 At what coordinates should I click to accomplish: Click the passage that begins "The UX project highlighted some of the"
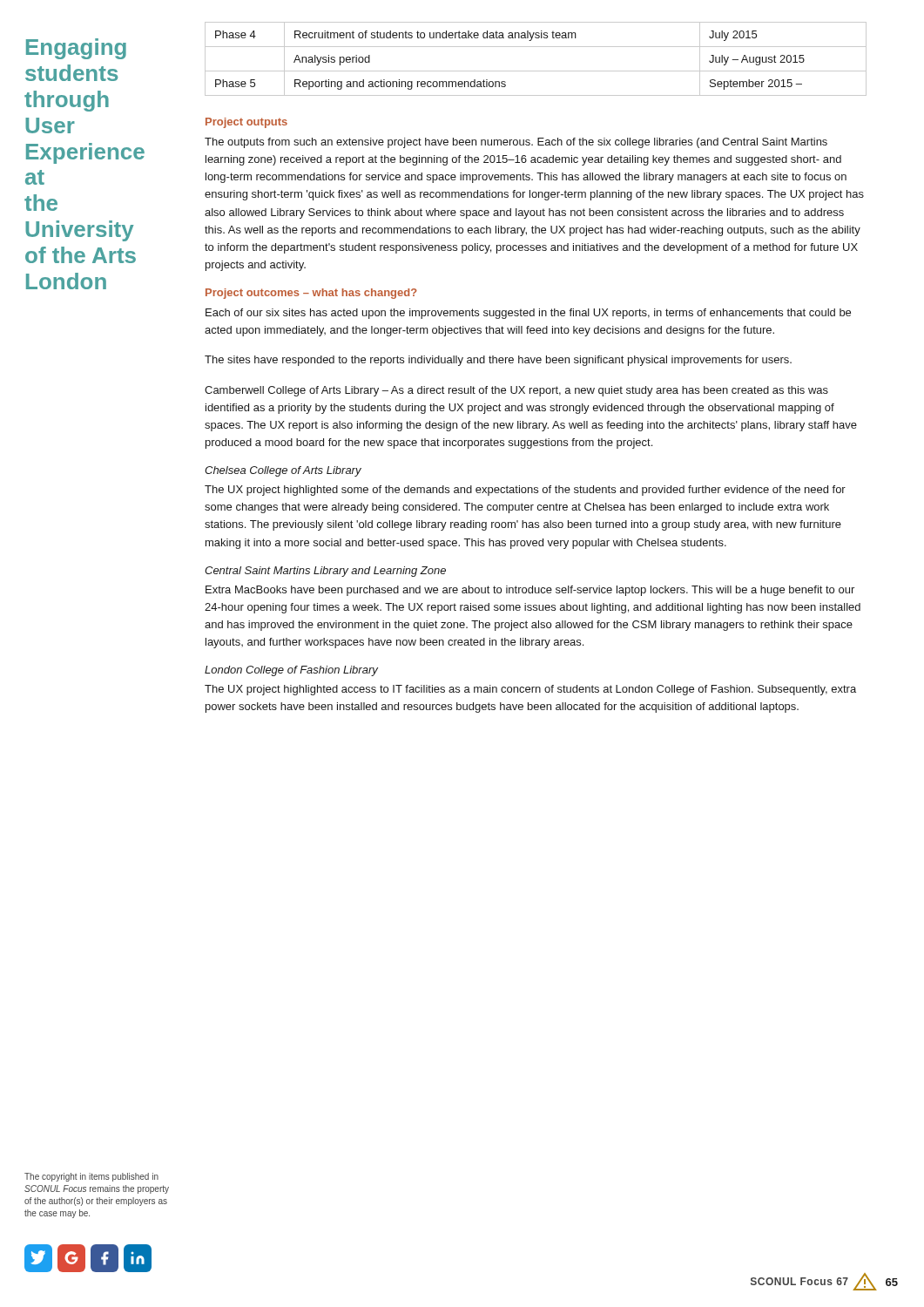[536, 516]
